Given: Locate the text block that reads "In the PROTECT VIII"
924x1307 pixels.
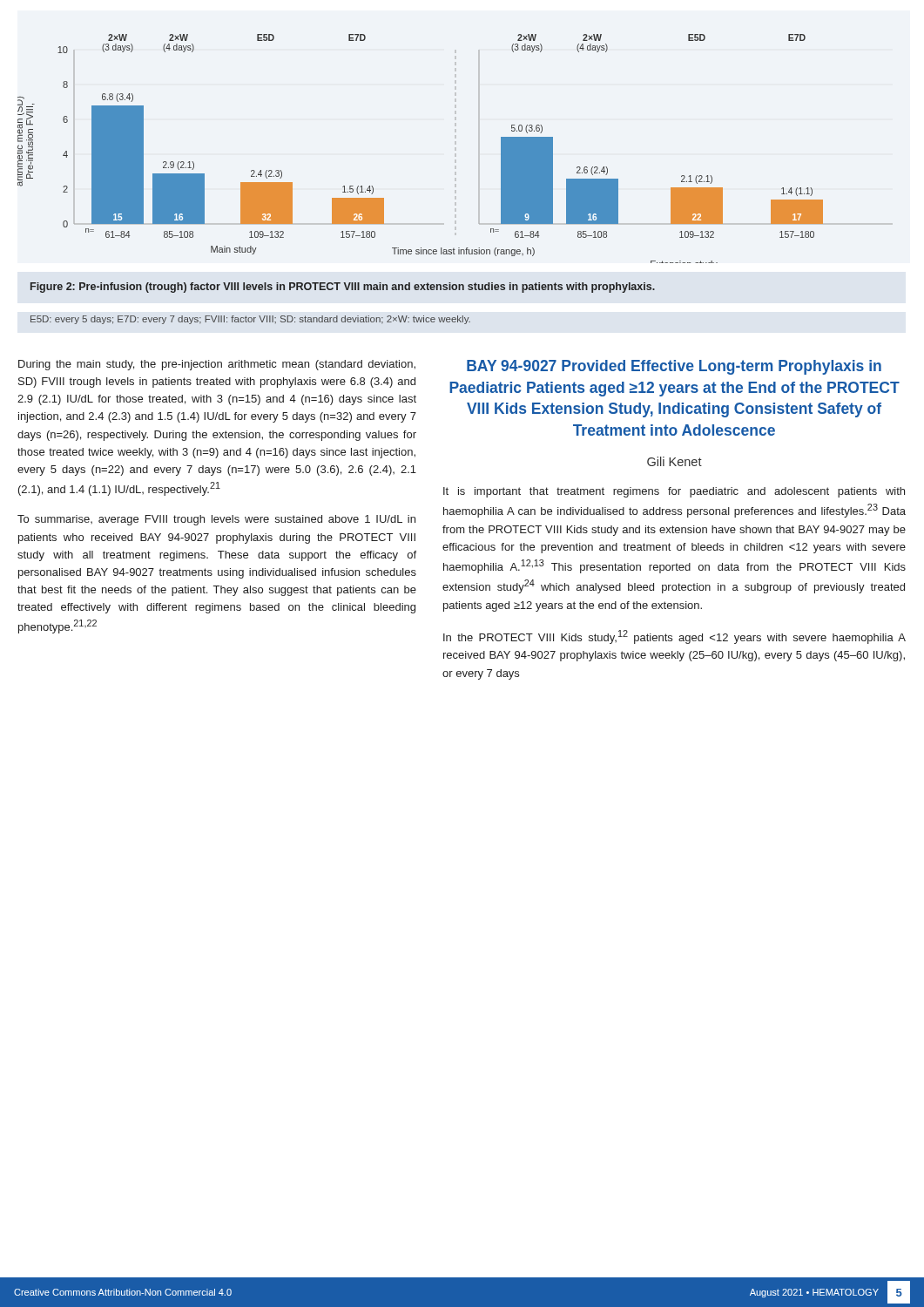Looking at the screenshot, I should pos(674,654).
